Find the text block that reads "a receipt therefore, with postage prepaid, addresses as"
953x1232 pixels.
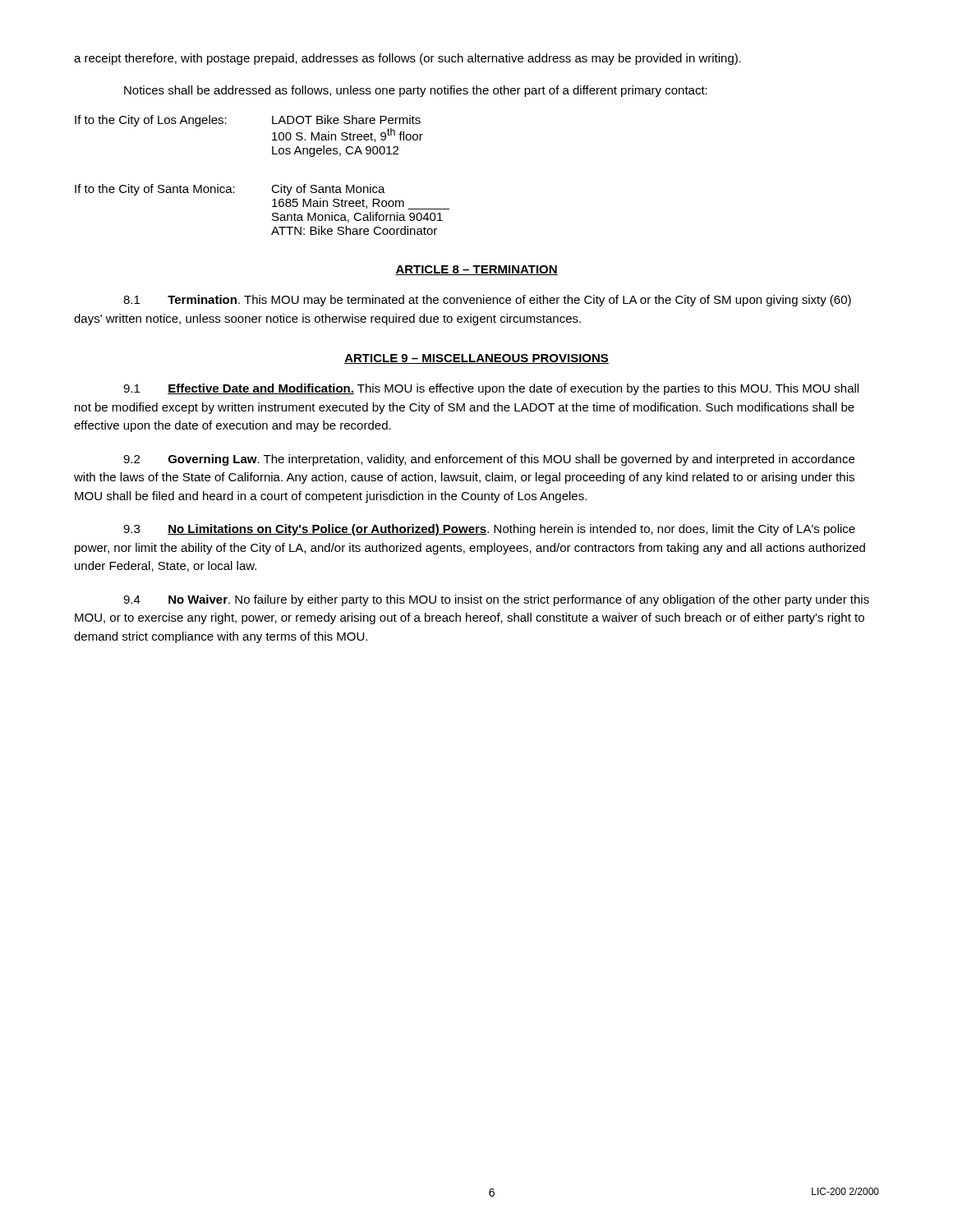tap(408, 58)
